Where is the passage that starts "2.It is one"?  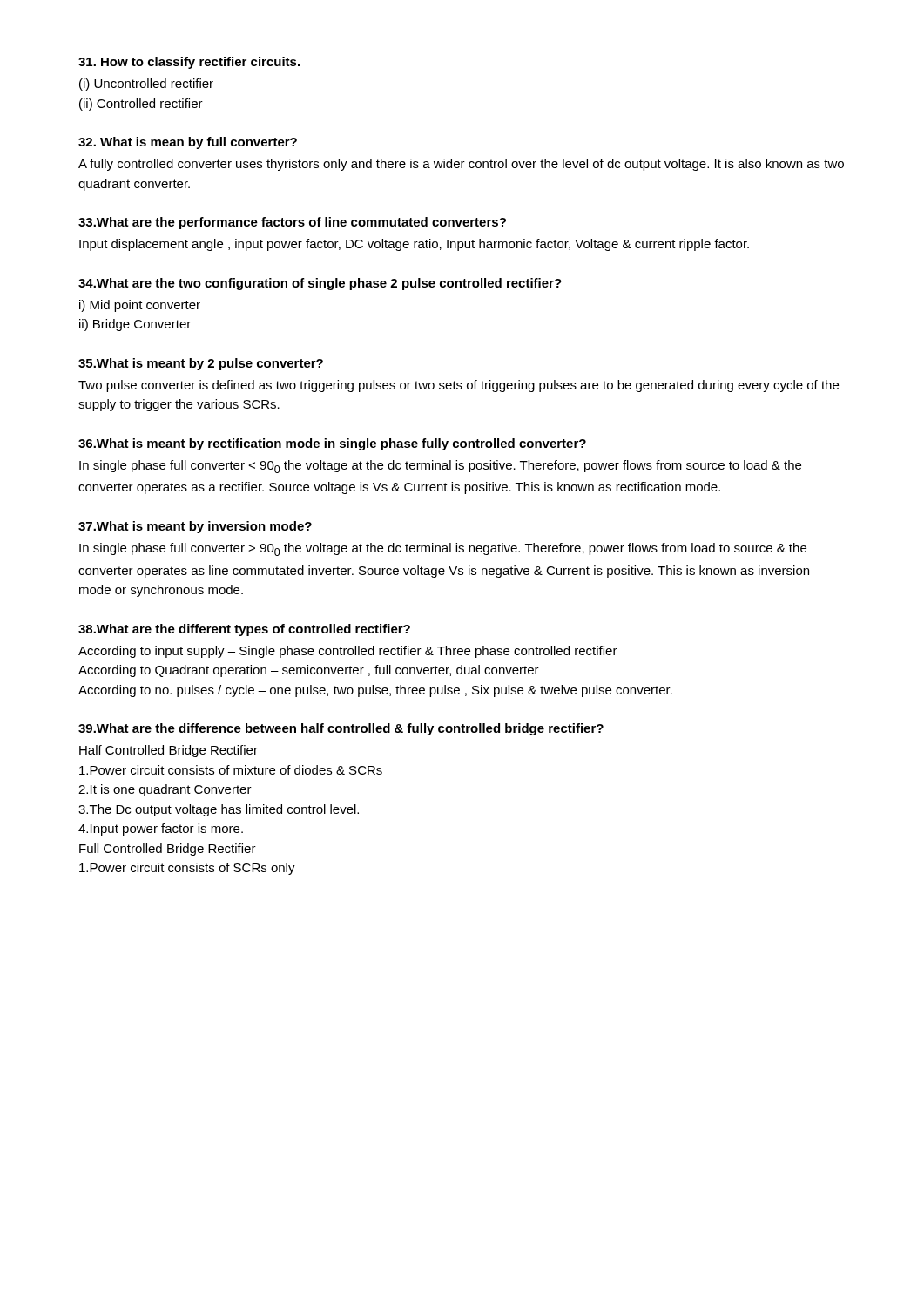[x=165, y=789]
